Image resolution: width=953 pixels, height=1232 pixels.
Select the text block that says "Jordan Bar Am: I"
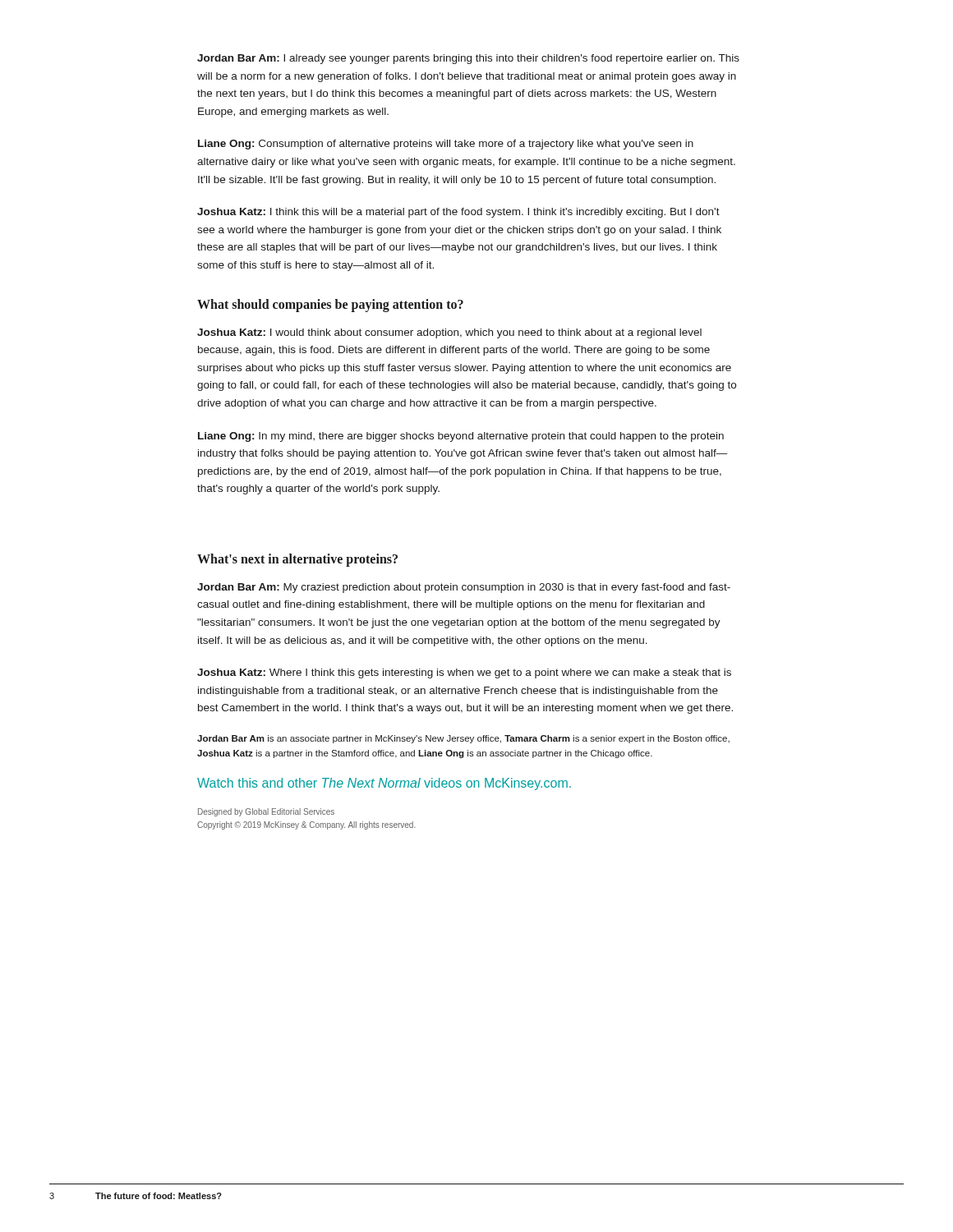tap(468, 85)
